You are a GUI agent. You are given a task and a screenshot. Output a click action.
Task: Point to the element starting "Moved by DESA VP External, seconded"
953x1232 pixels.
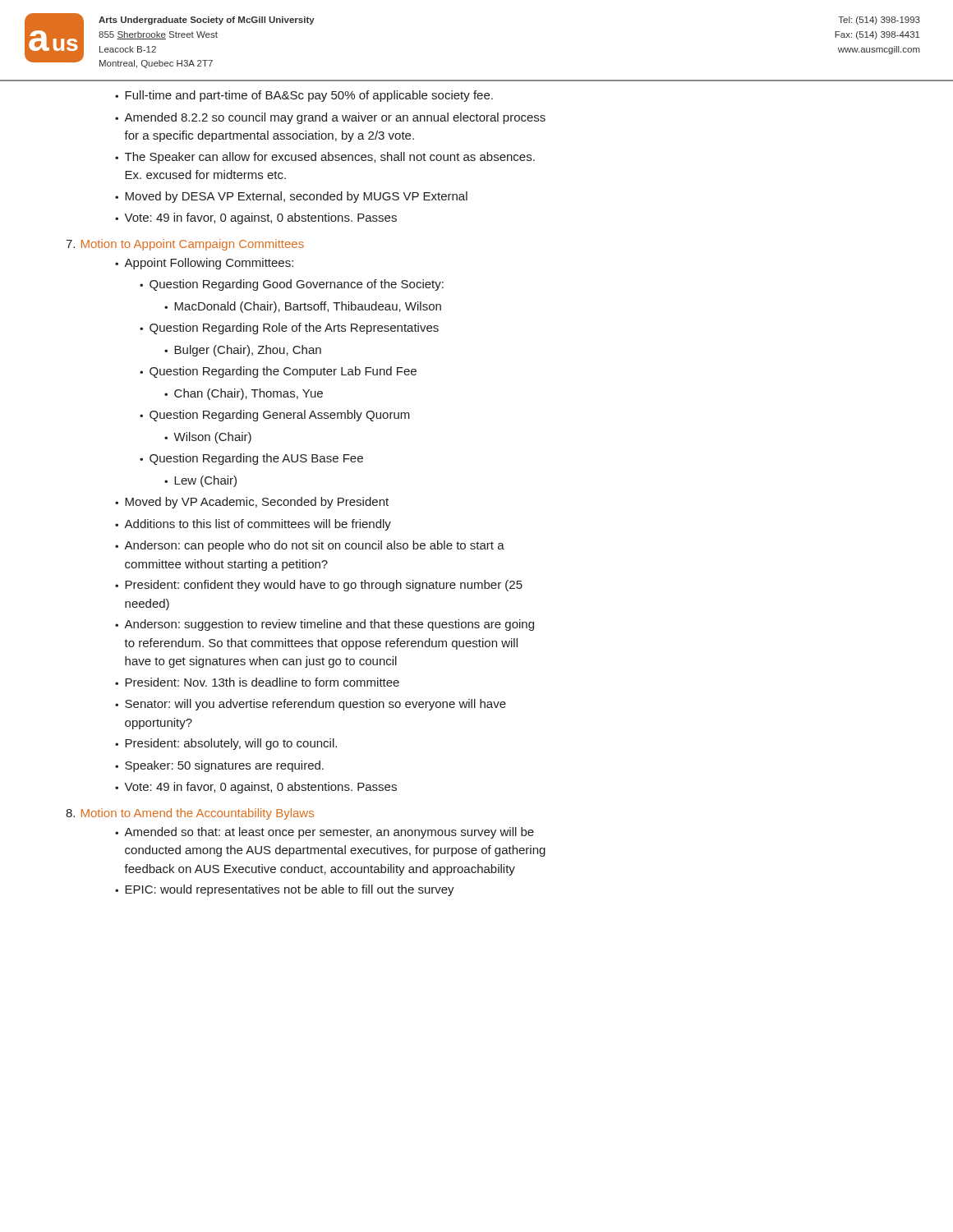click(291, 197)
